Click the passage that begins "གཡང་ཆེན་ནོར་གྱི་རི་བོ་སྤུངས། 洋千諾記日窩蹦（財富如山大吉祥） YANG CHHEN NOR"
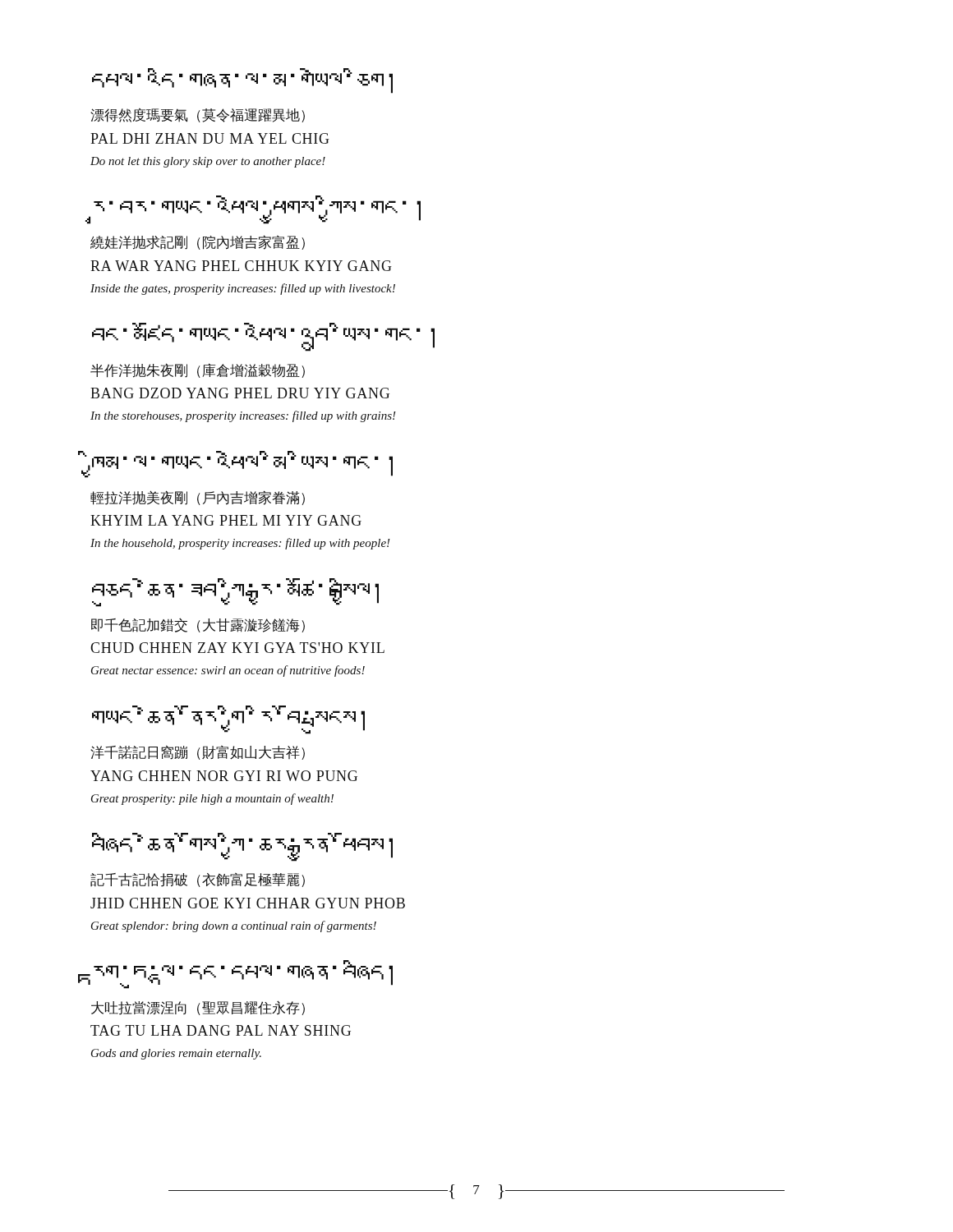 tap(228, 720)
